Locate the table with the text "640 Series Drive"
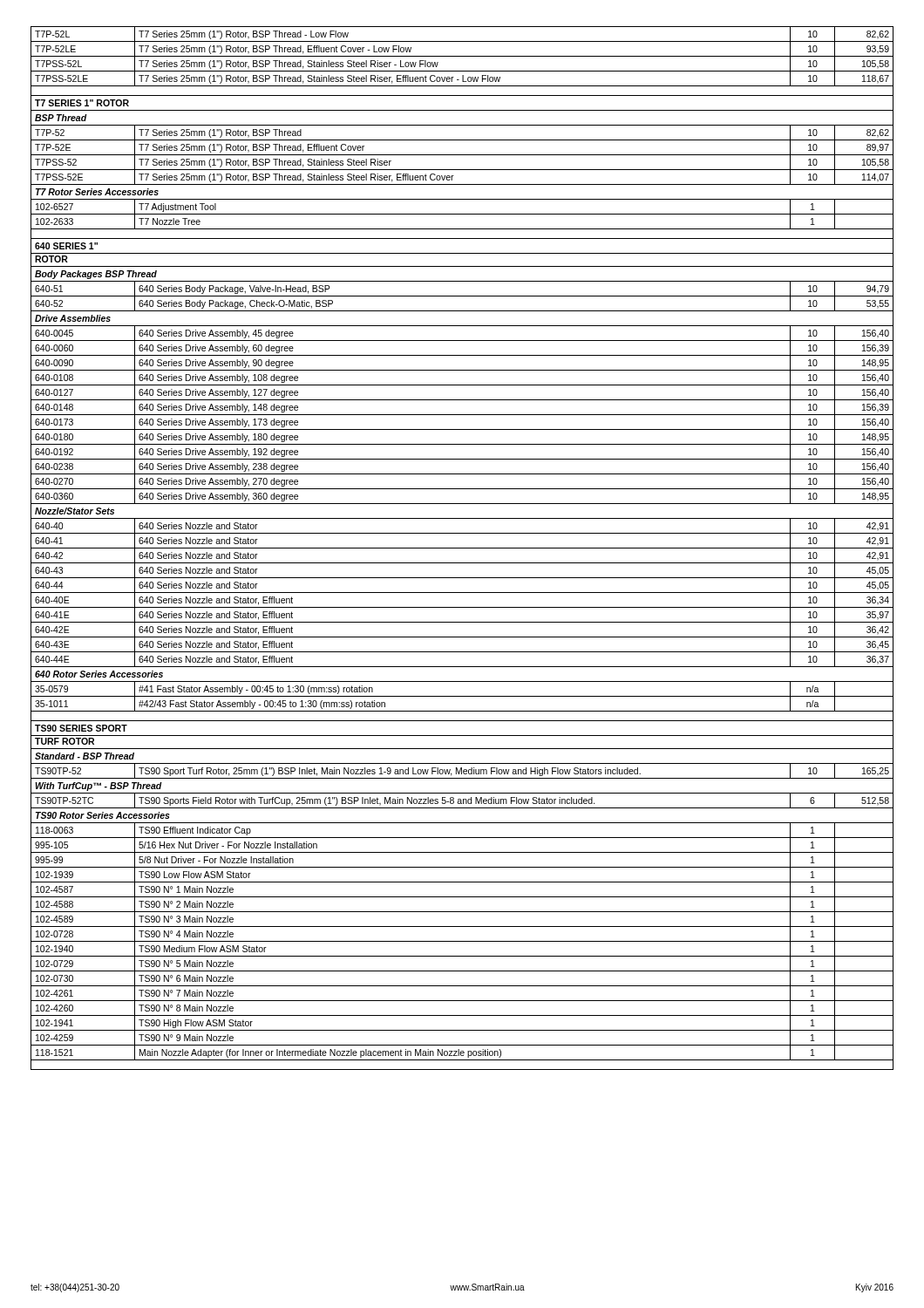The image size is (924, 1308). [462, 548]
